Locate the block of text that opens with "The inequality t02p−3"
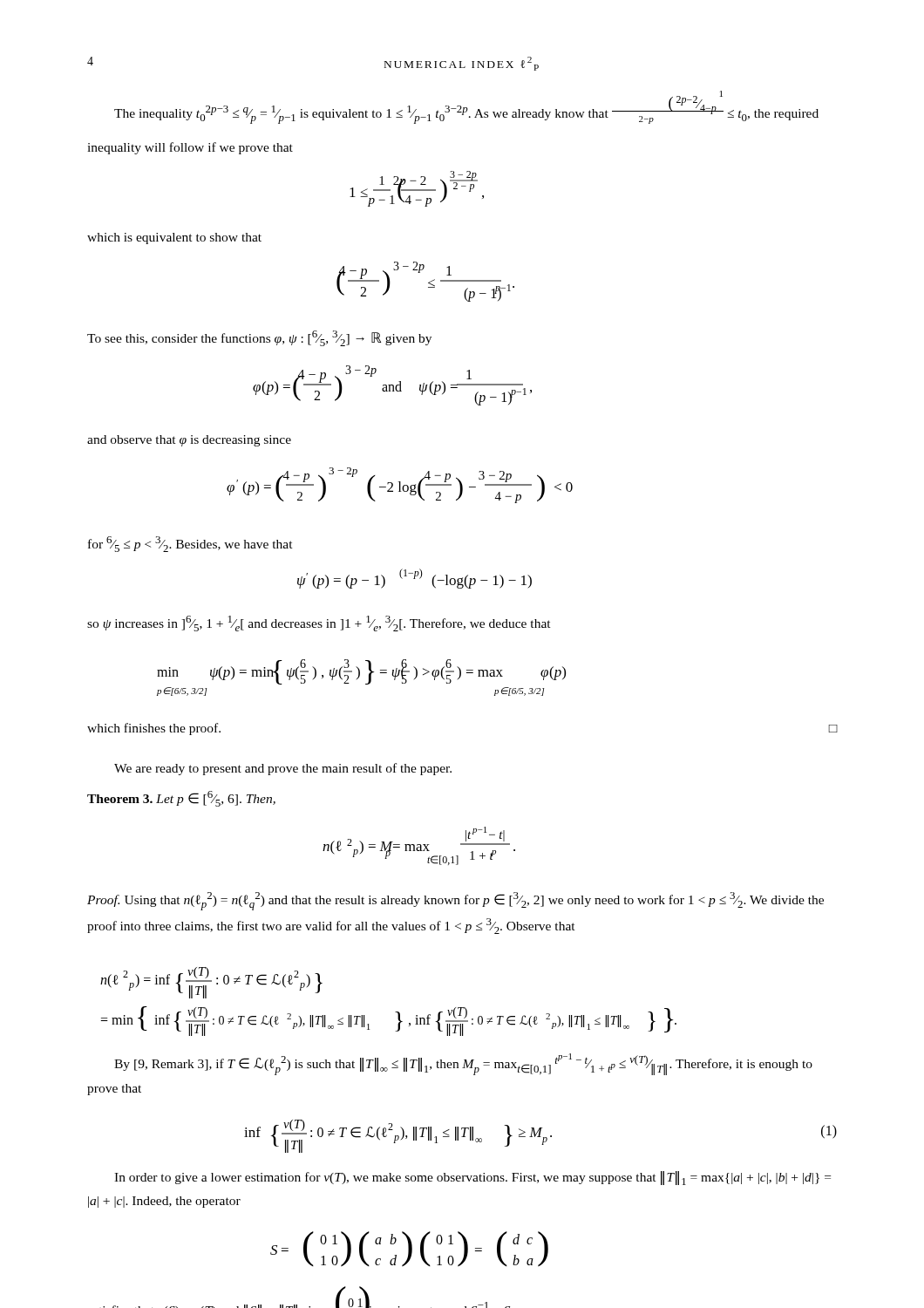Screen dimensions: 1308x924 [x=462, y=125]
